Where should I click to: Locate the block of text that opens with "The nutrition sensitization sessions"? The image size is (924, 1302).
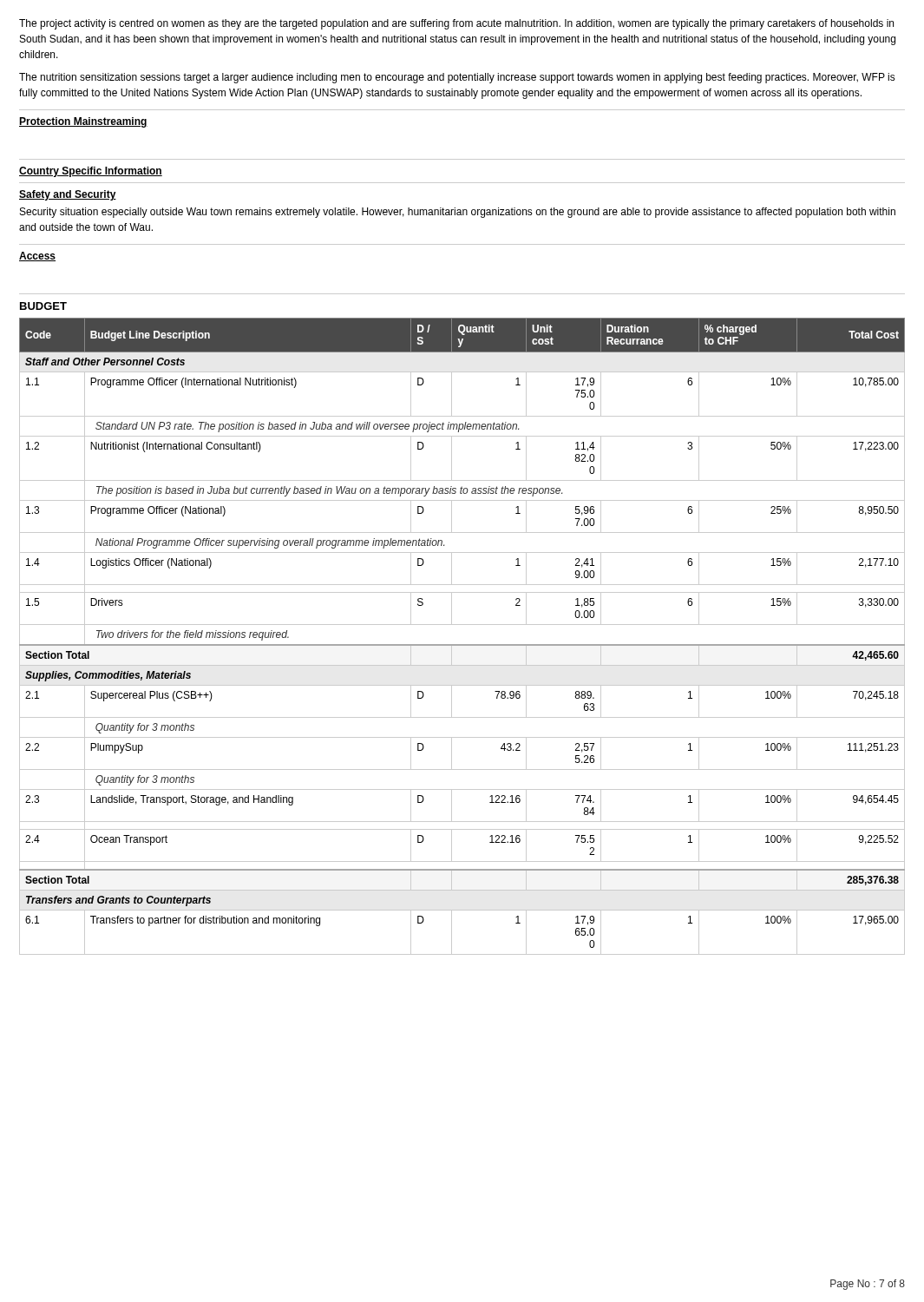pyautogui.click(x=457, y=85)
